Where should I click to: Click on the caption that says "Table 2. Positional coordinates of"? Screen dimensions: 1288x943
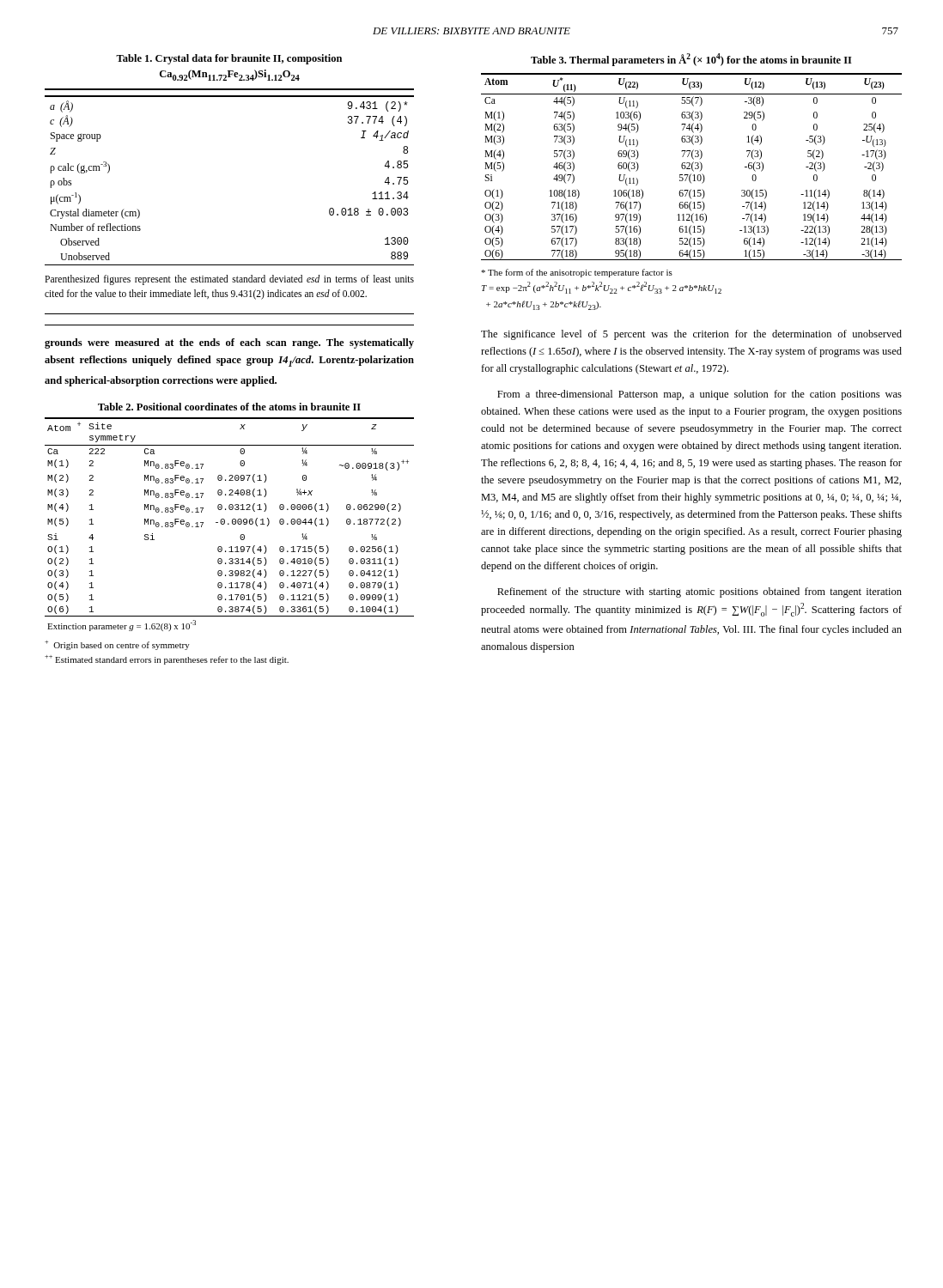pos(229,407)
